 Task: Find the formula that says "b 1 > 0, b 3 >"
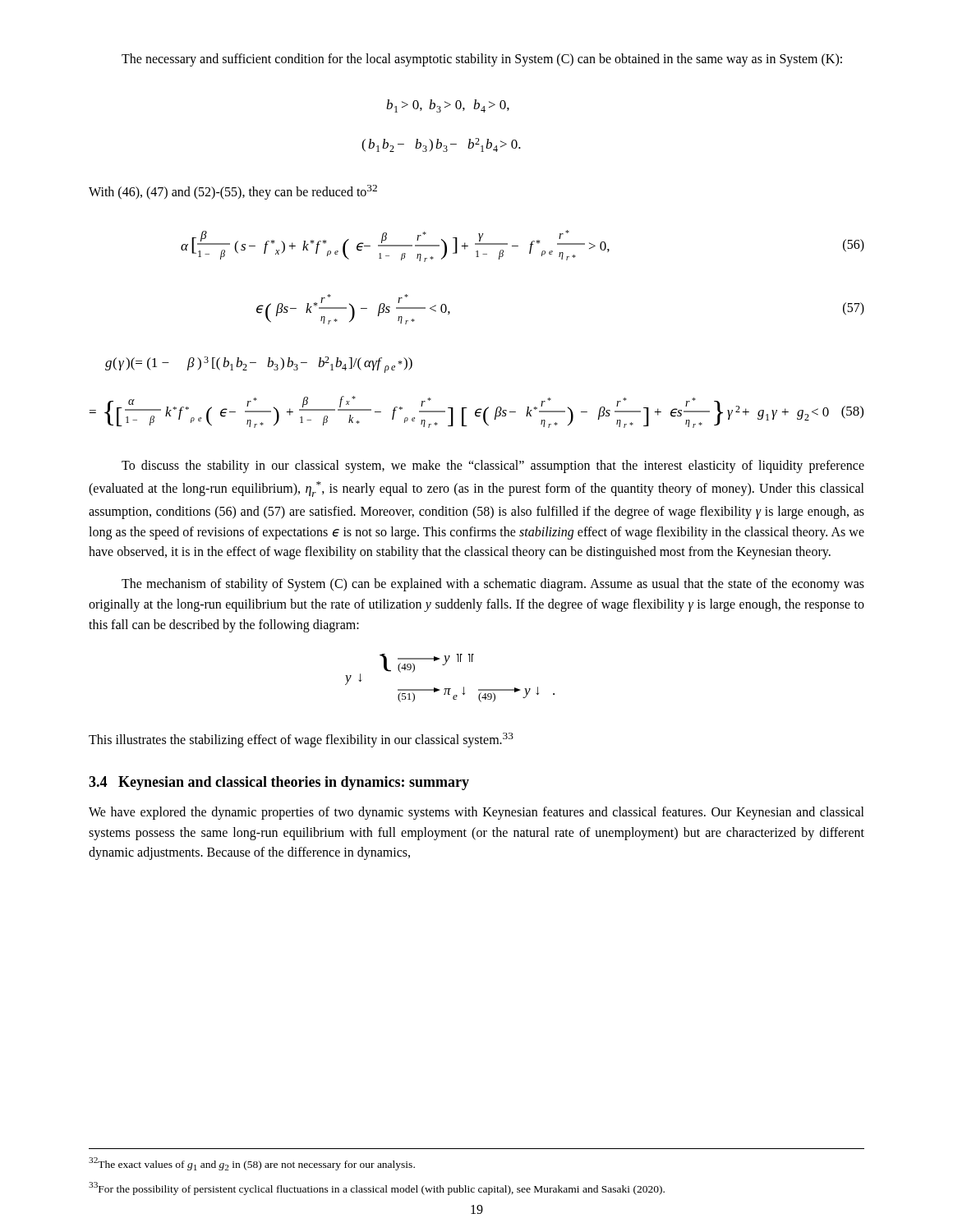tap(476, 104)
